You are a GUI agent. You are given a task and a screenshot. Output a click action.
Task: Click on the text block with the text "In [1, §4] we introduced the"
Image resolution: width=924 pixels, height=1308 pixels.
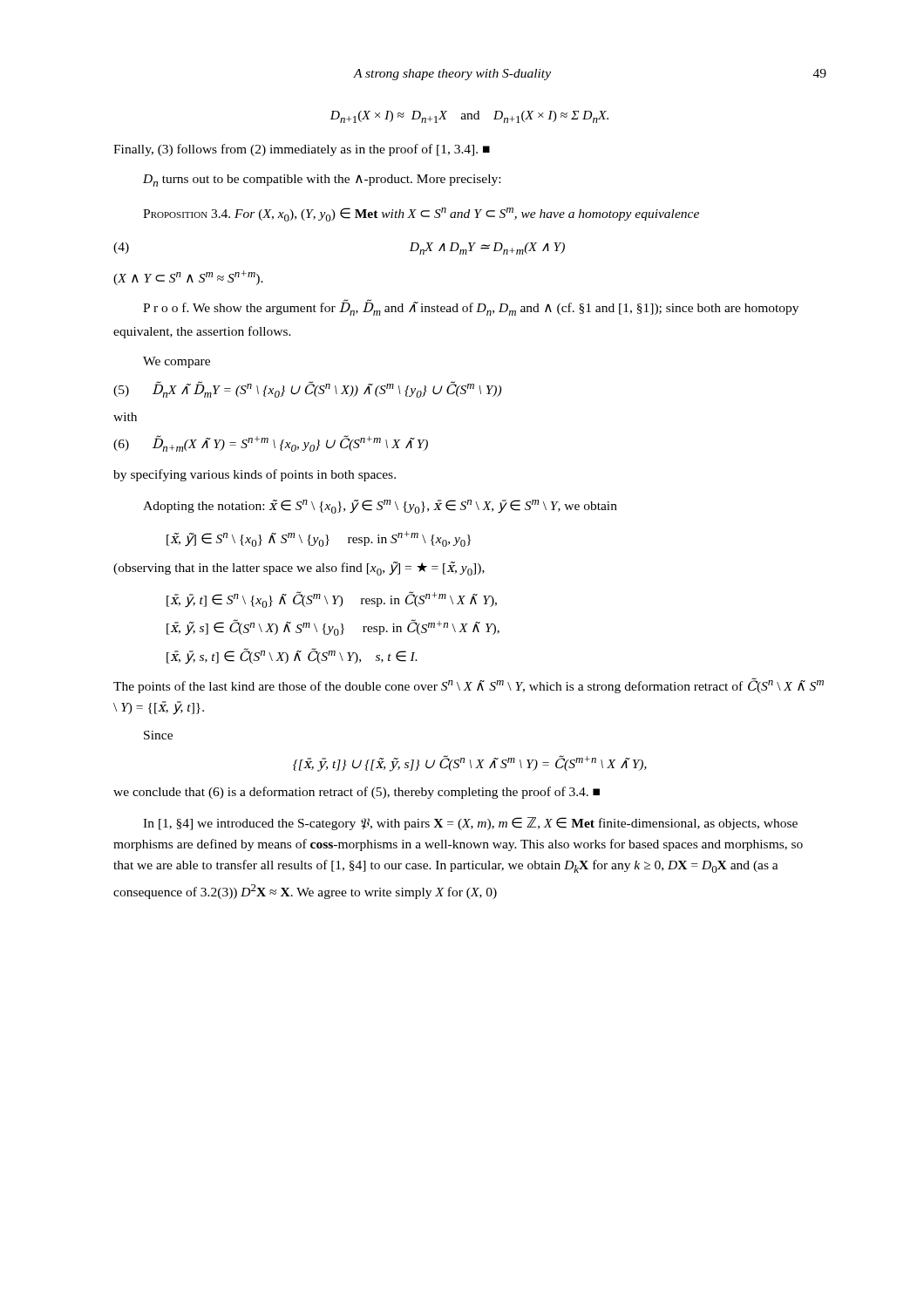click(x=458, y=857)
